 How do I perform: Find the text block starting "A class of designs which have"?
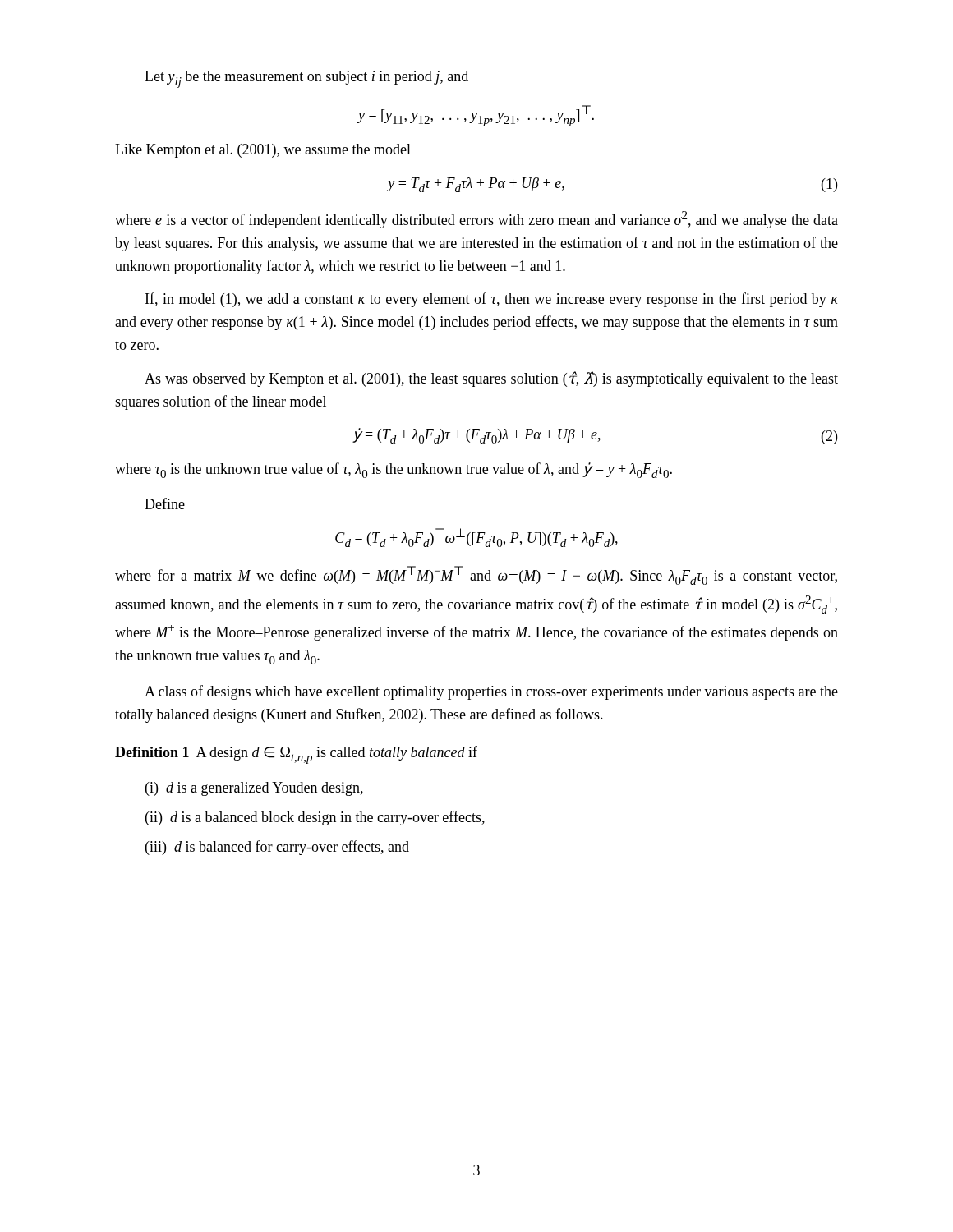click(476, 704)
